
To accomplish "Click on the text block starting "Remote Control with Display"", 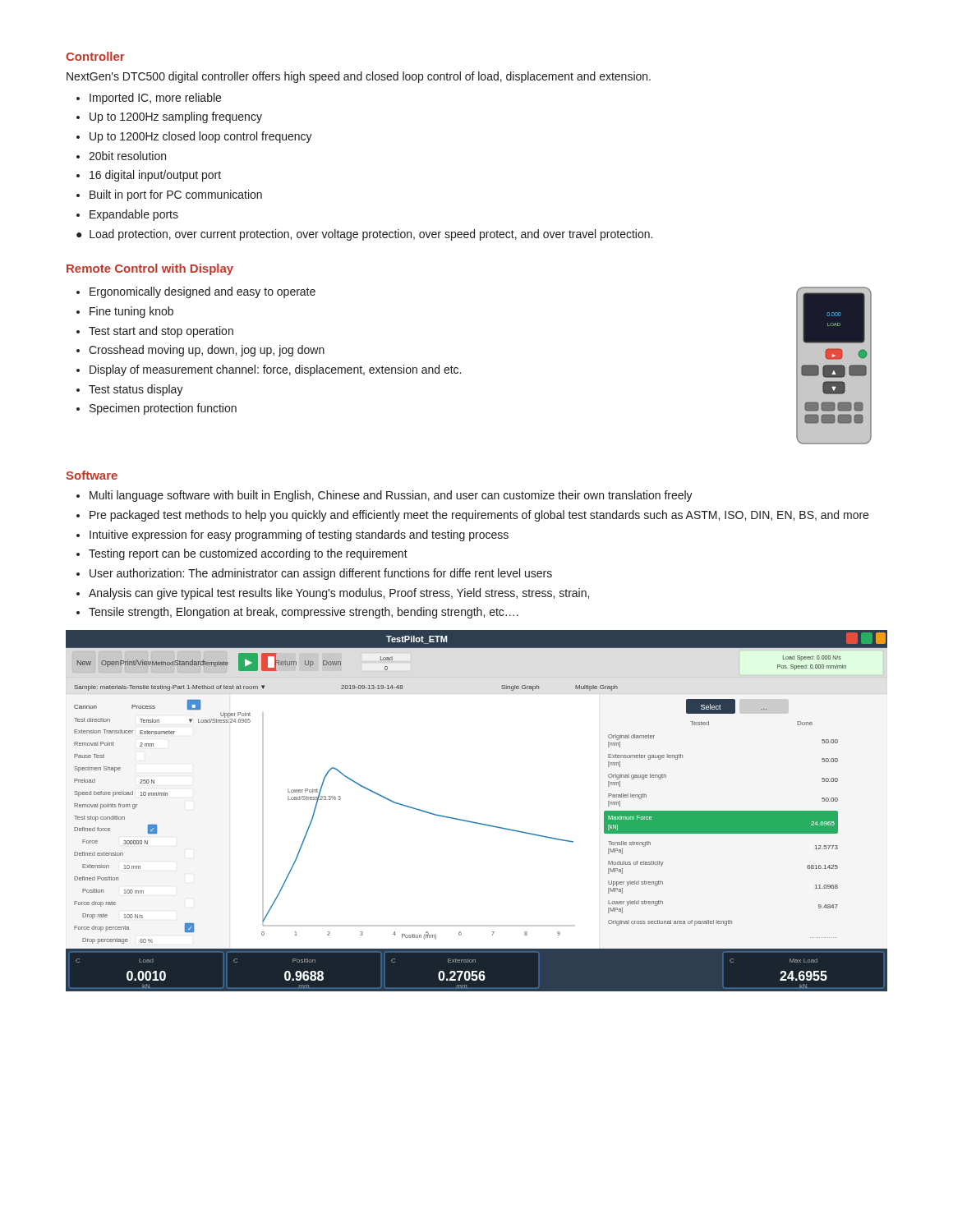I will pyautogui.click(x=150, y=268).
